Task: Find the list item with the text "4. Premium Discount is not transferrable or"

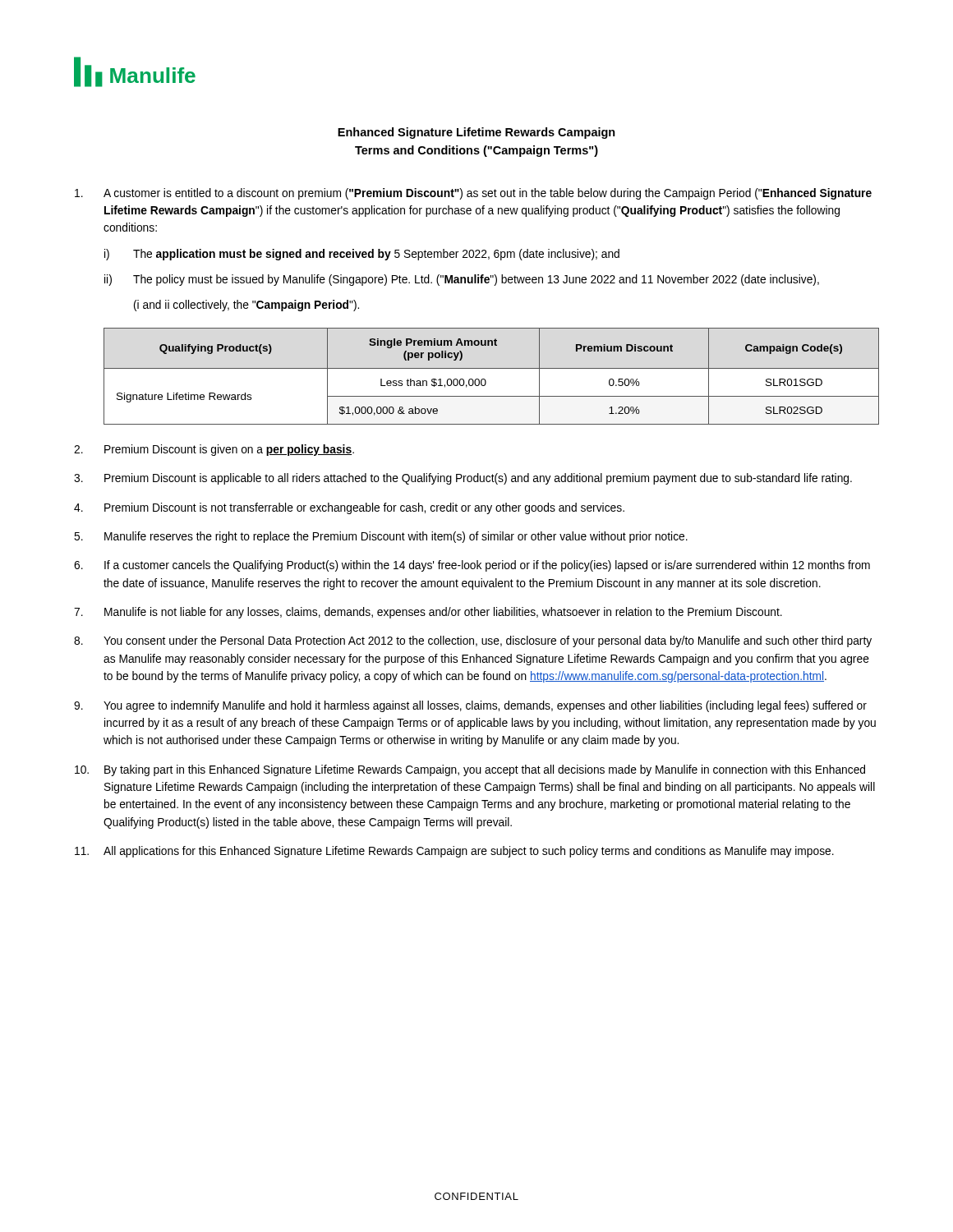Action: click(476, 508)
